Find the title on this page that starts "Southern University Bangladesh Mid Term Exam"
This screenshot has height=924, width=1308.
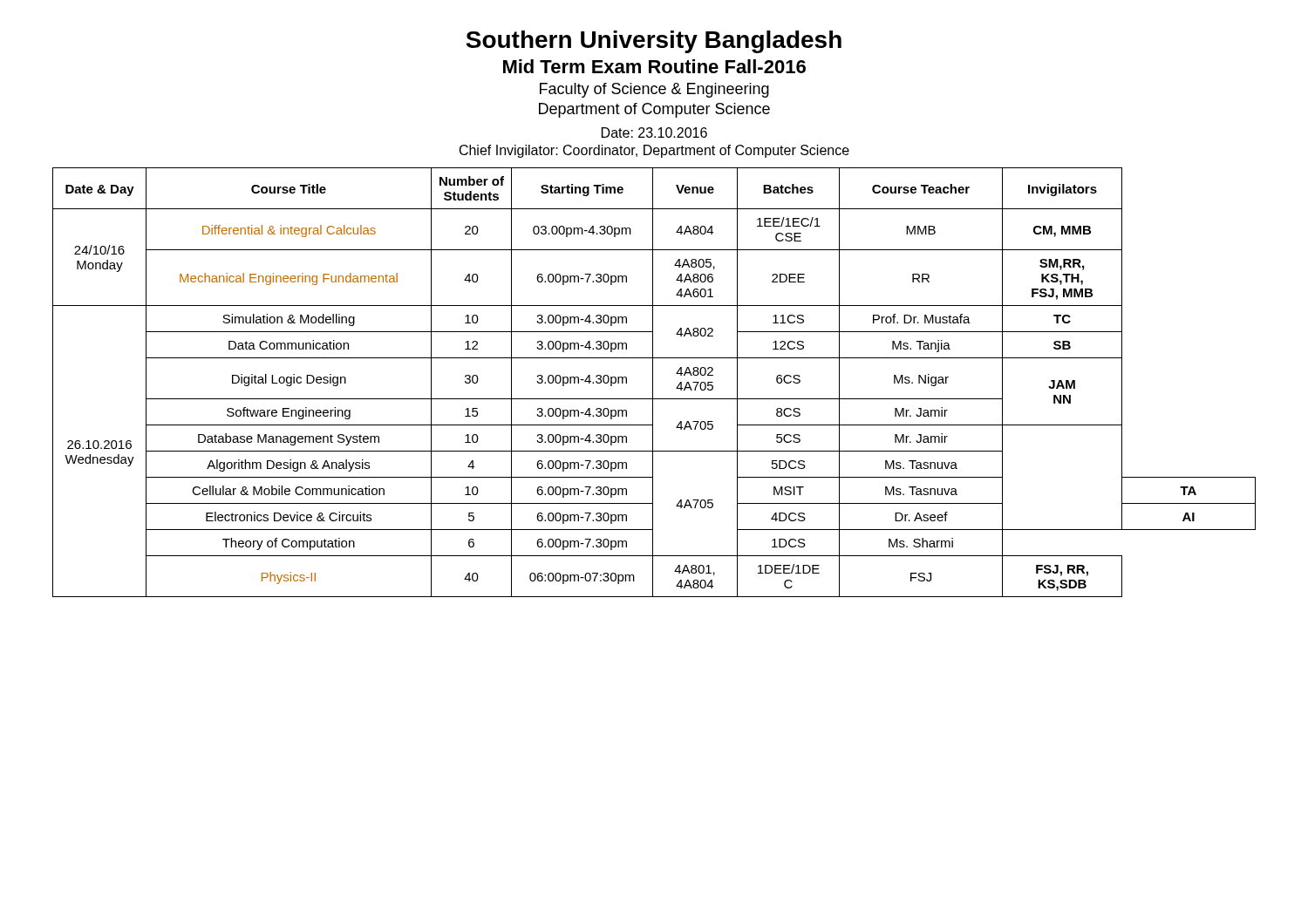pyautogui.click(x=654, y=72)
